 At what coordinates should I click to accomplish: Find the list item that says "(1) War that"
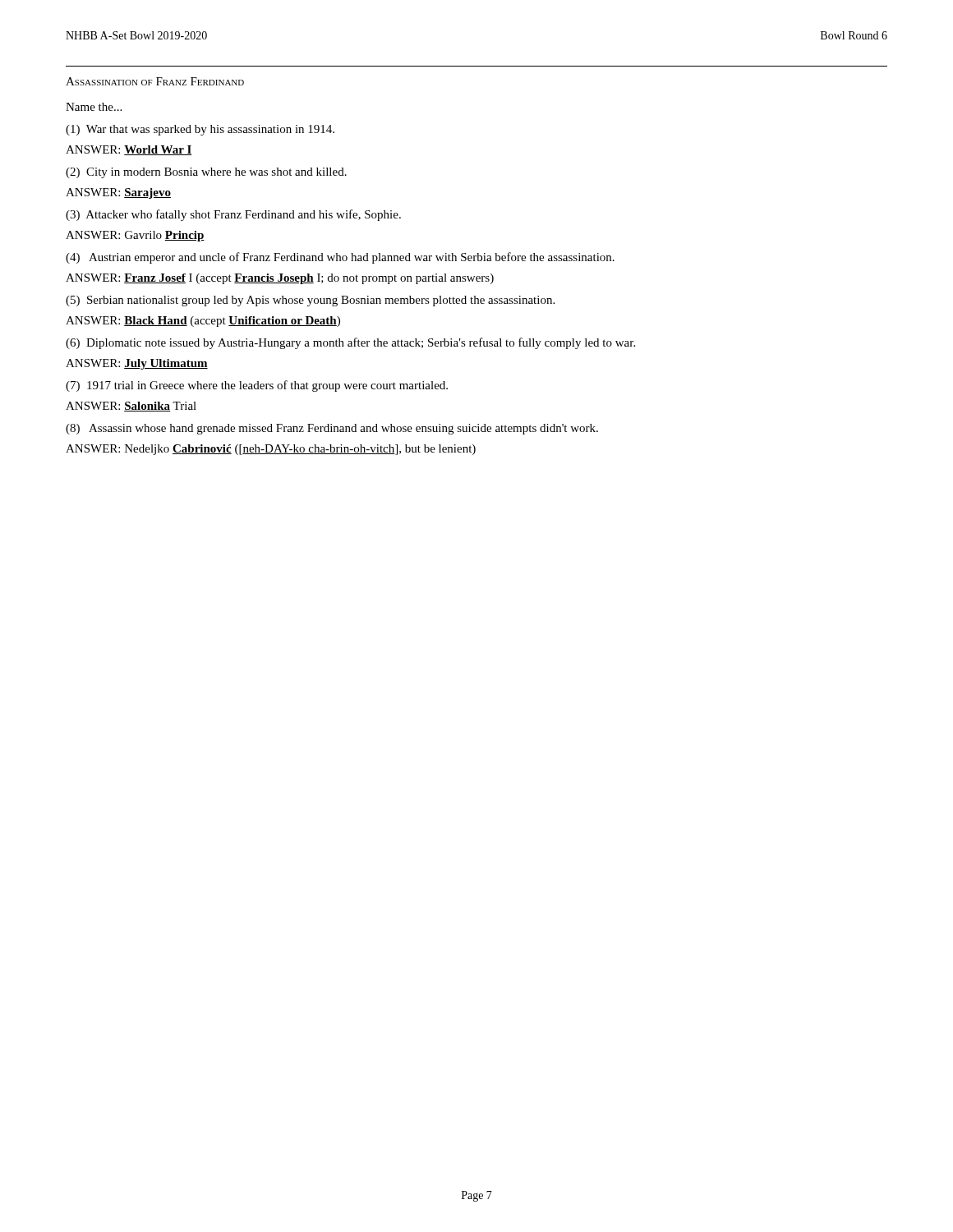201,129
